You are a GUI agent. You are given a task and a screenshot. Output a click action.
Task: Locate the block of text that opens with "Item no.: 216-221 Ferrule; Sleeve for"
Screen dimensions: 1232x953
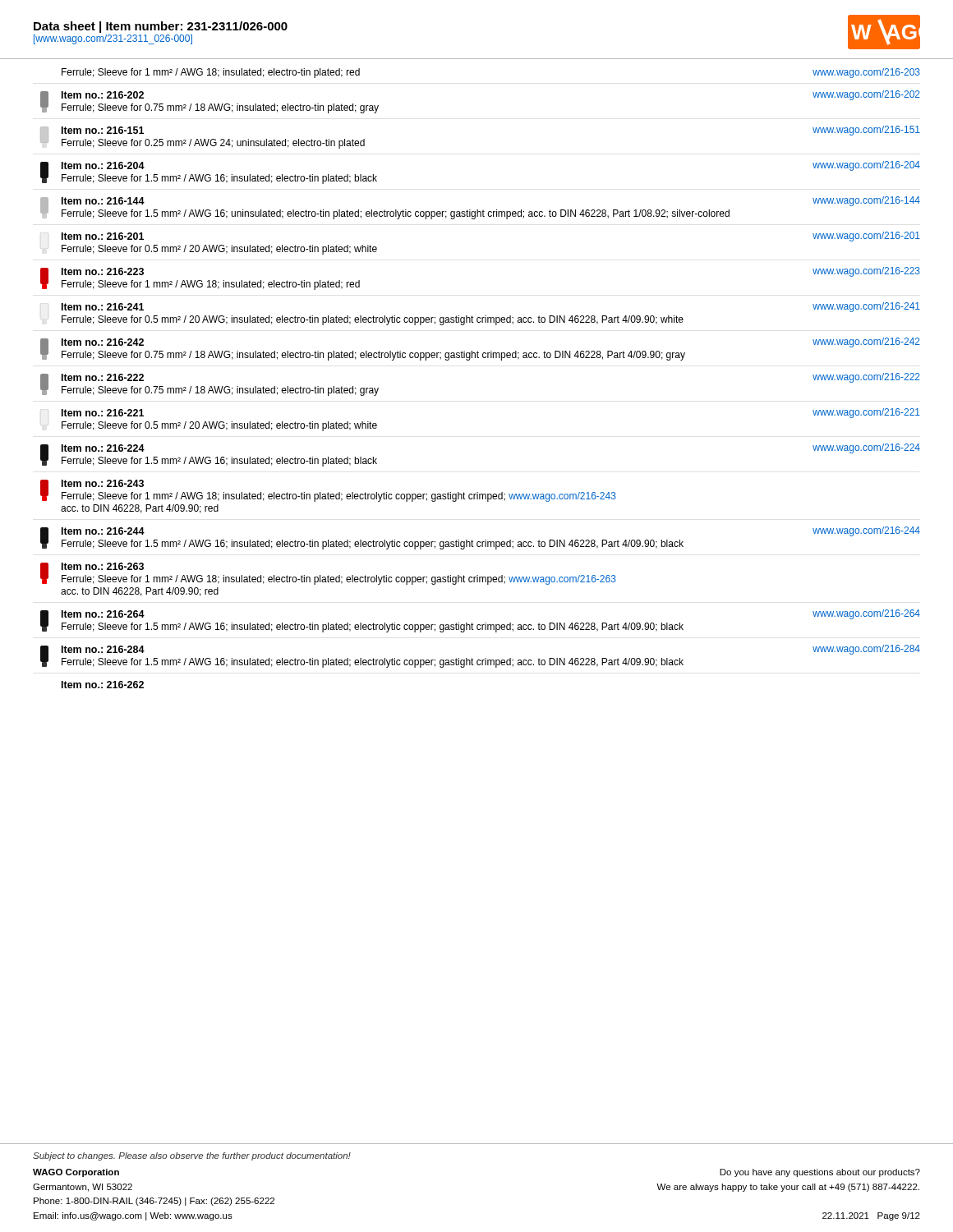click(101, 412)
